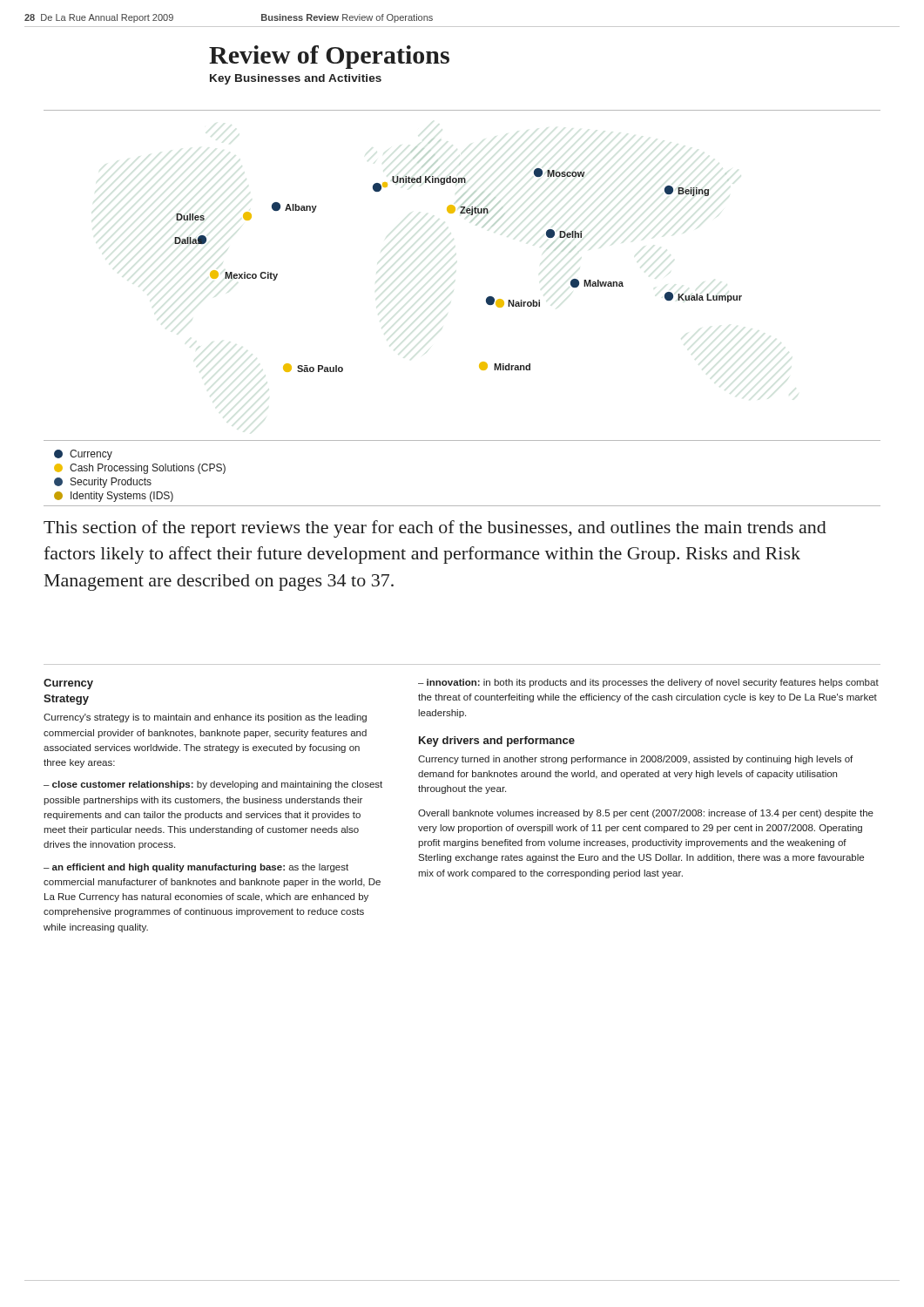Find "Key drivers and performance" on this page

click(496, 740)
